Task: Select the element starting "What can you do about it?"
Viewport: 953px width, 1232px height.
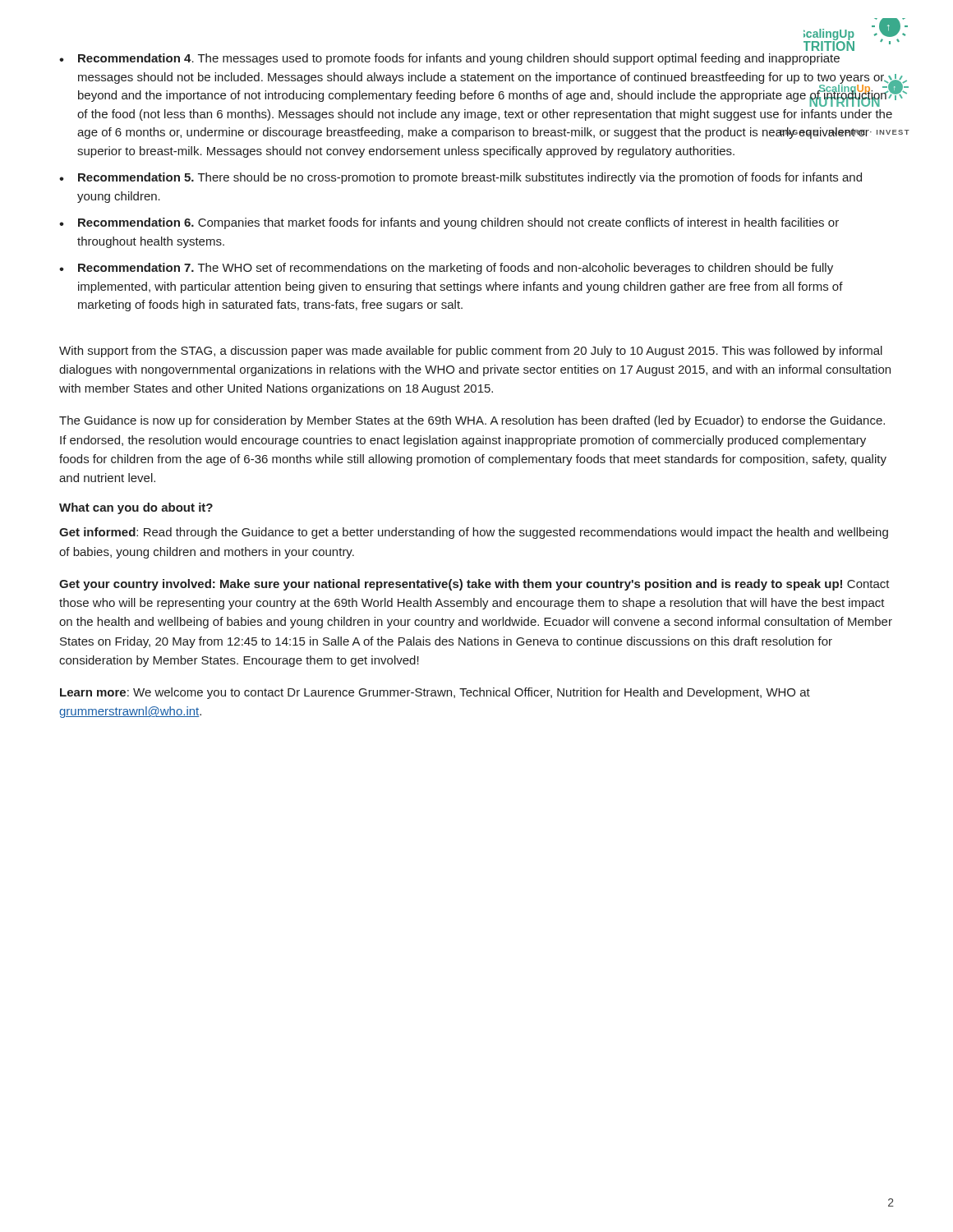Action: [x=136, y=507]
